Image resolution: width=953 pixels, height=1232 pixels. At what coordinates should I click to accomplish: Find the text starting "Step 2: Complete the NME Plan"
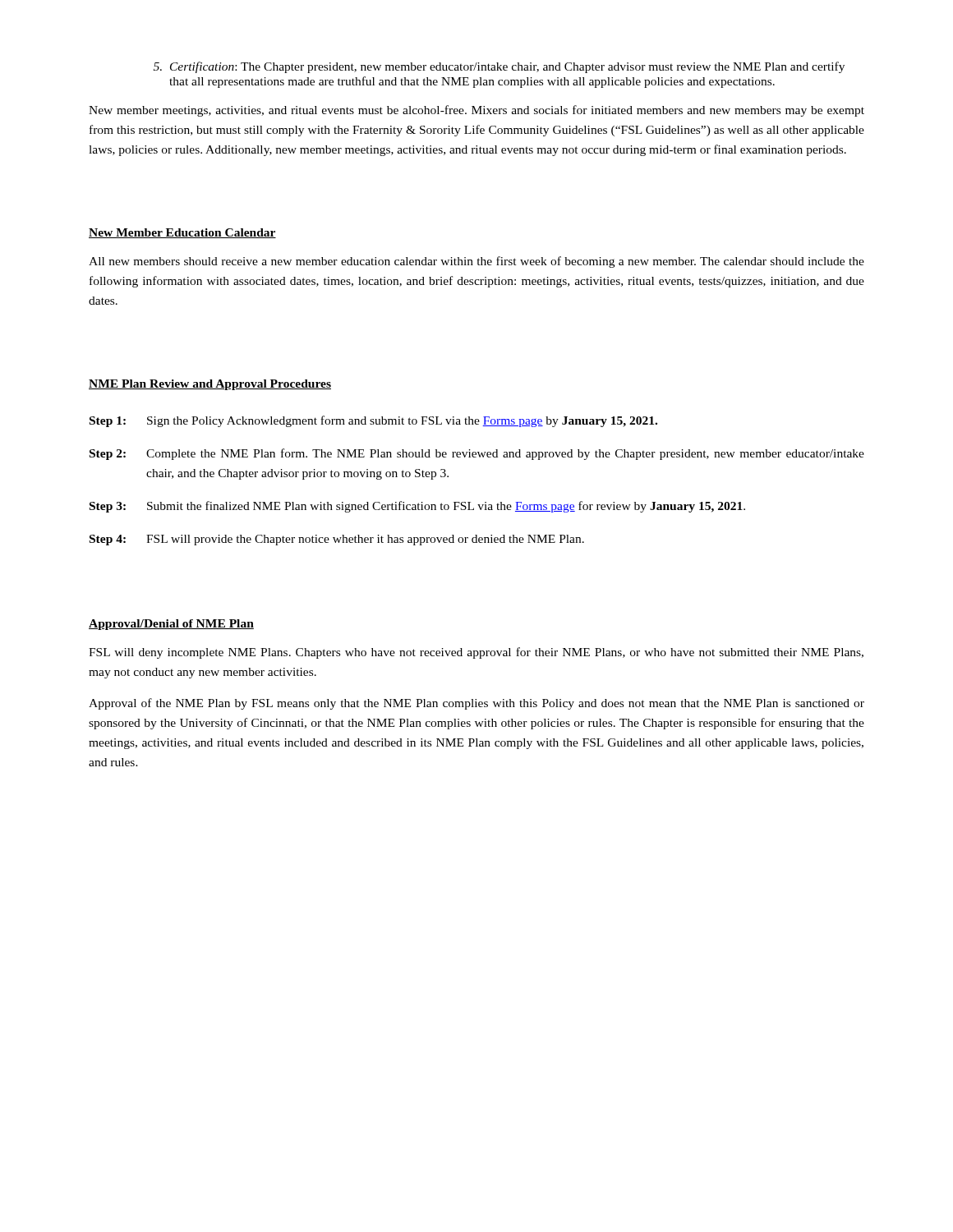476,463
